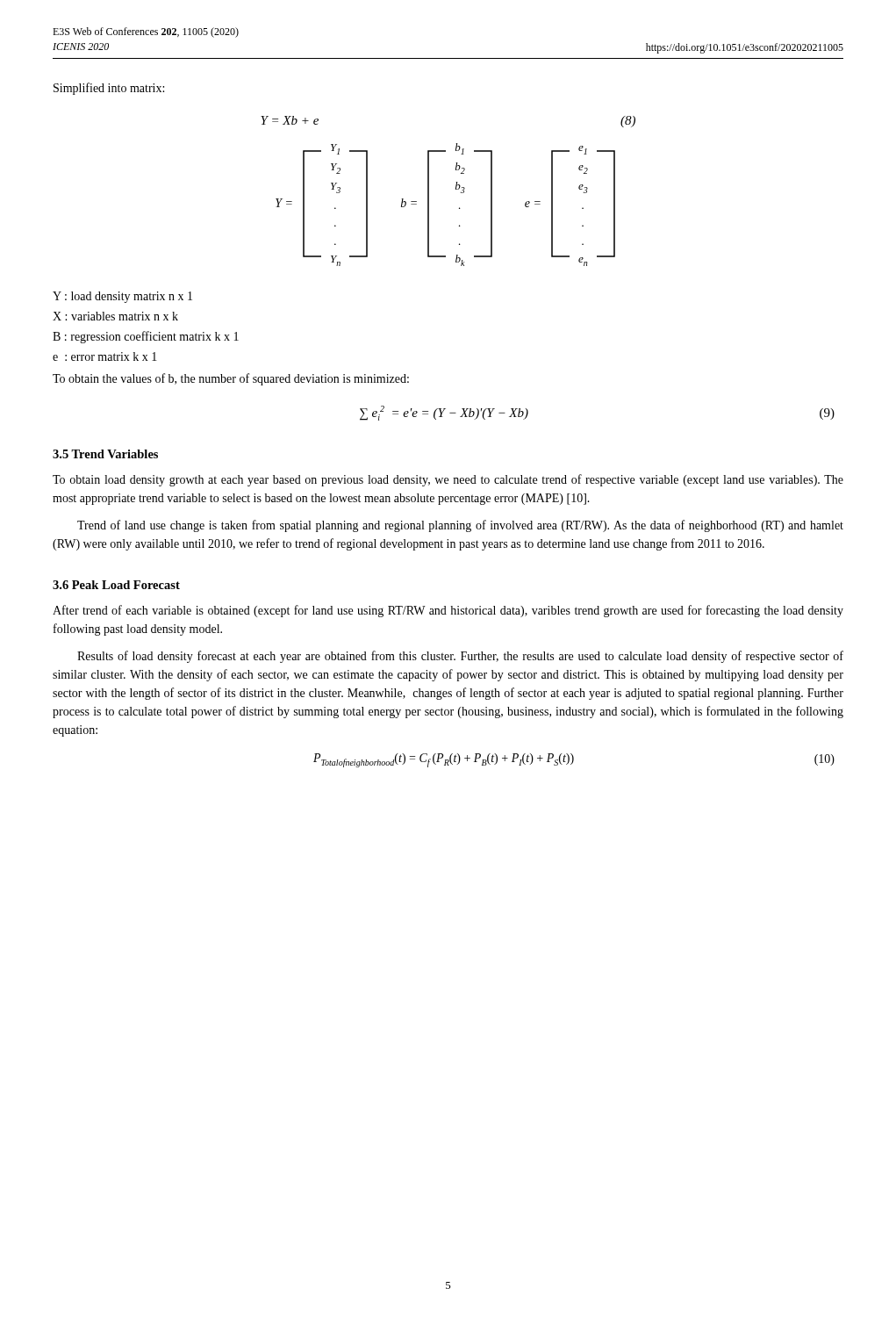Image resolution: width=896 pixels, height=1317 pixels.
Task: Select the block starting "Simplified into matrix:"
Action: pyautogui.click(x=109, y=88)
